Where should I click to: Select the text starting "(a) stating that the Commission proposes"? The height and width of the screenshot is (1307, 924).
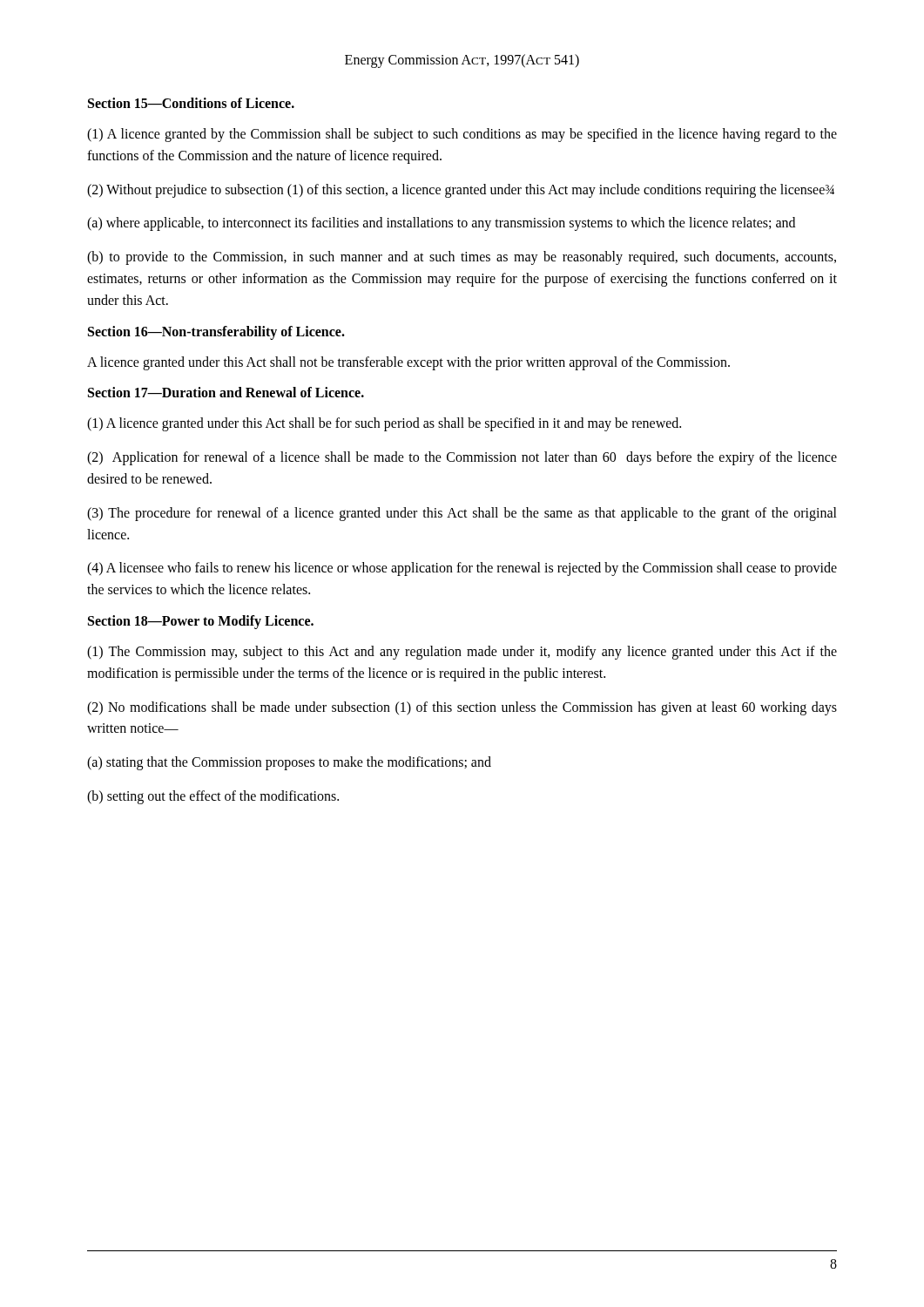click(289, 762)
